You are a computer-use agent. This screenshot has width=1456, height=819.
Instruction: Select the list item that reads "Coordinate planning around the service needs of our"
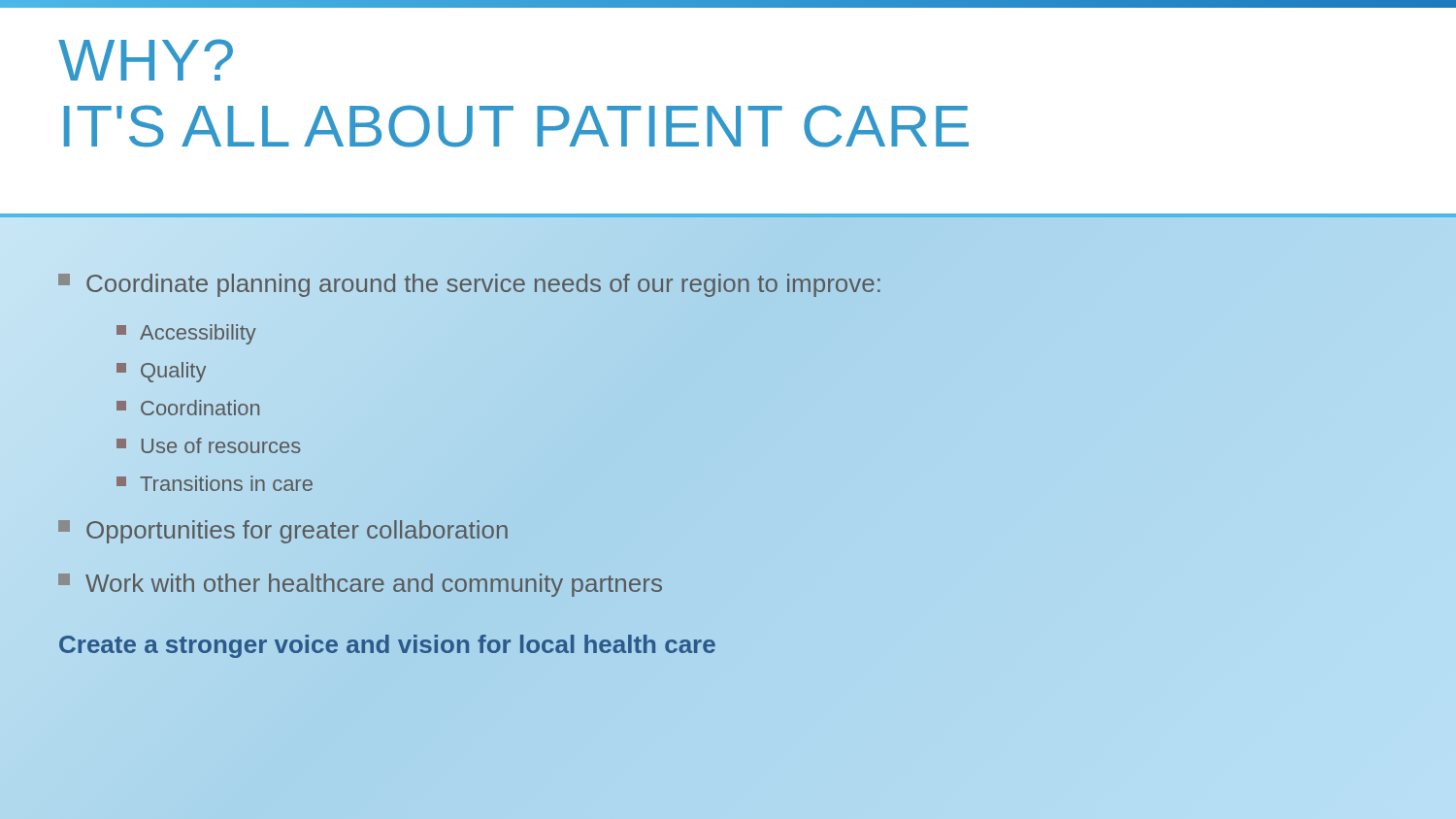pyautogui.click(x=470, y=284)
